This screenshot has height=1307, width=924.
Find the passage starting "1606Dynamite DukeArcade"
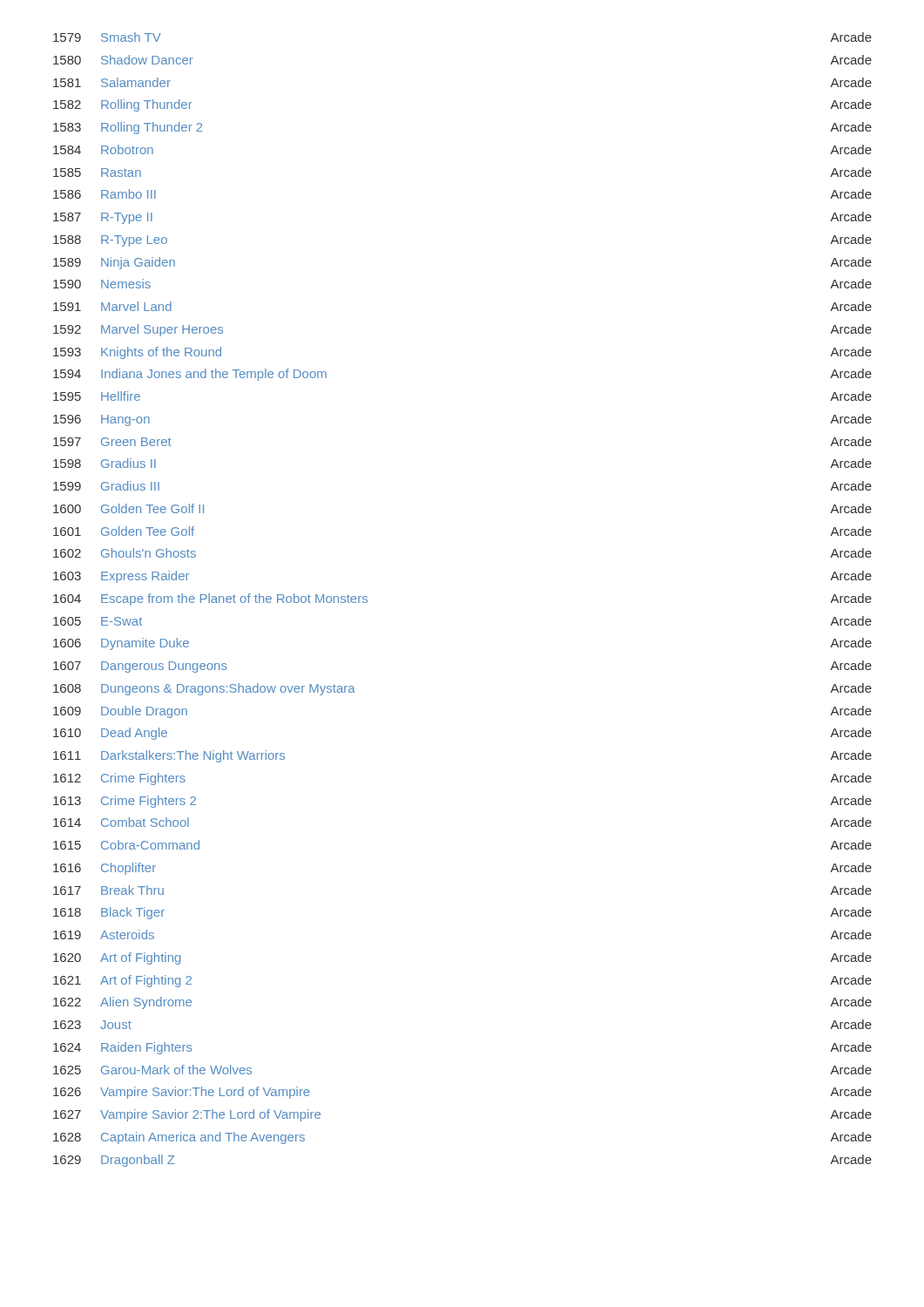[68, 643]
